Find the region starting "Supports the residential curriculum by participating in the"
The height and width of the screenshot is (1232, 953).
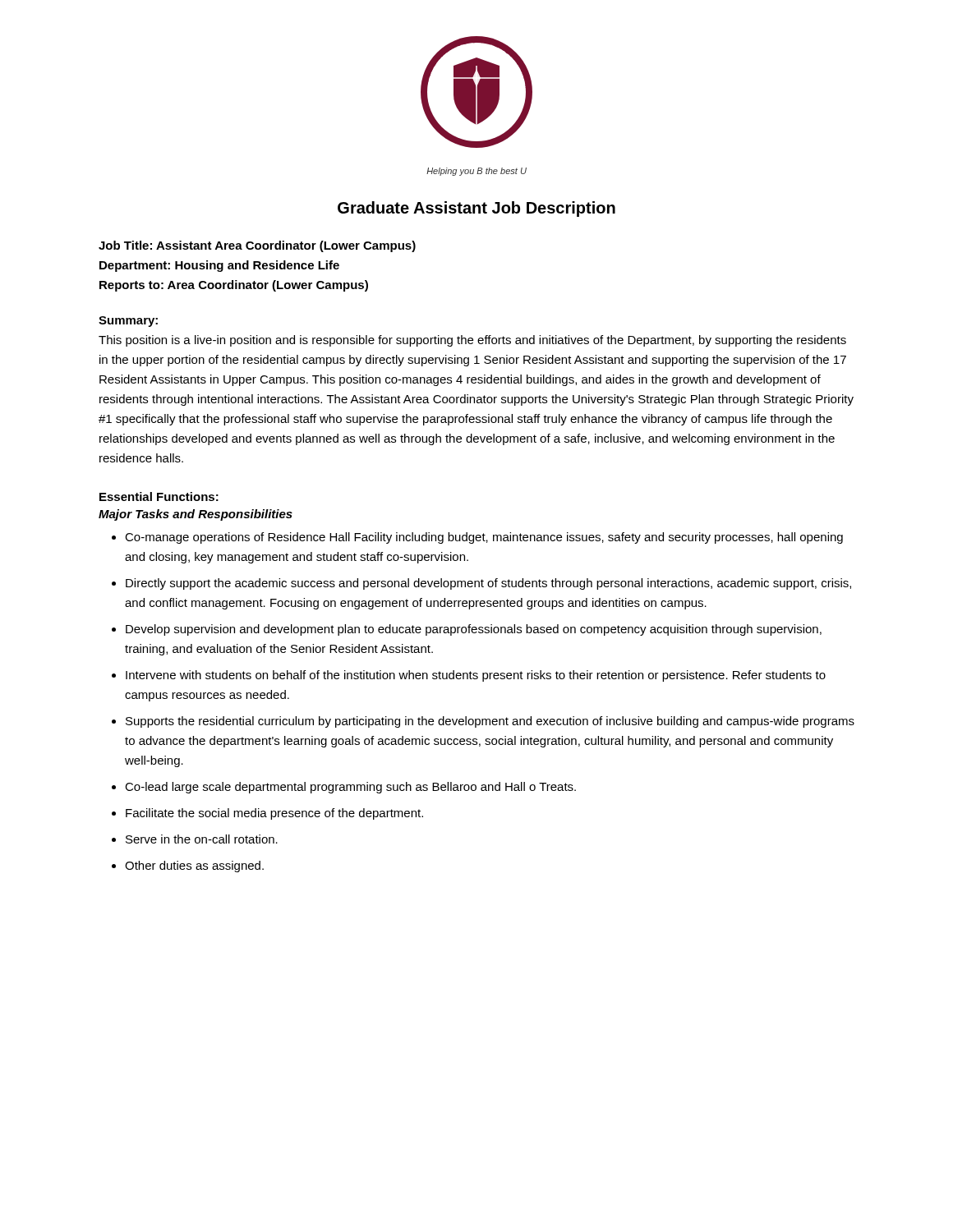(490, 740)
